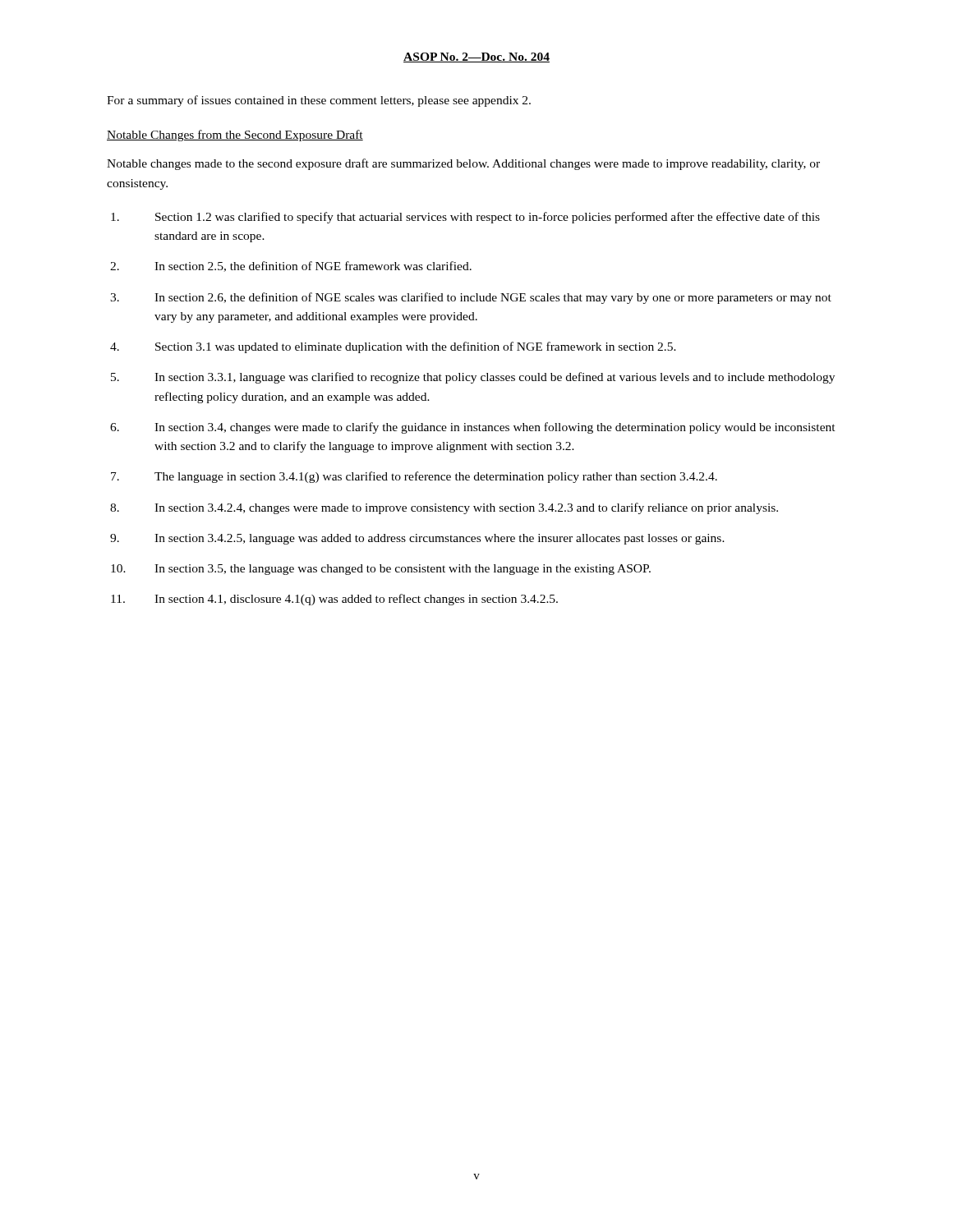The image size is (953, 1232).
Task: Click on the block starting "For a summary of"
Action: point(319,100)
